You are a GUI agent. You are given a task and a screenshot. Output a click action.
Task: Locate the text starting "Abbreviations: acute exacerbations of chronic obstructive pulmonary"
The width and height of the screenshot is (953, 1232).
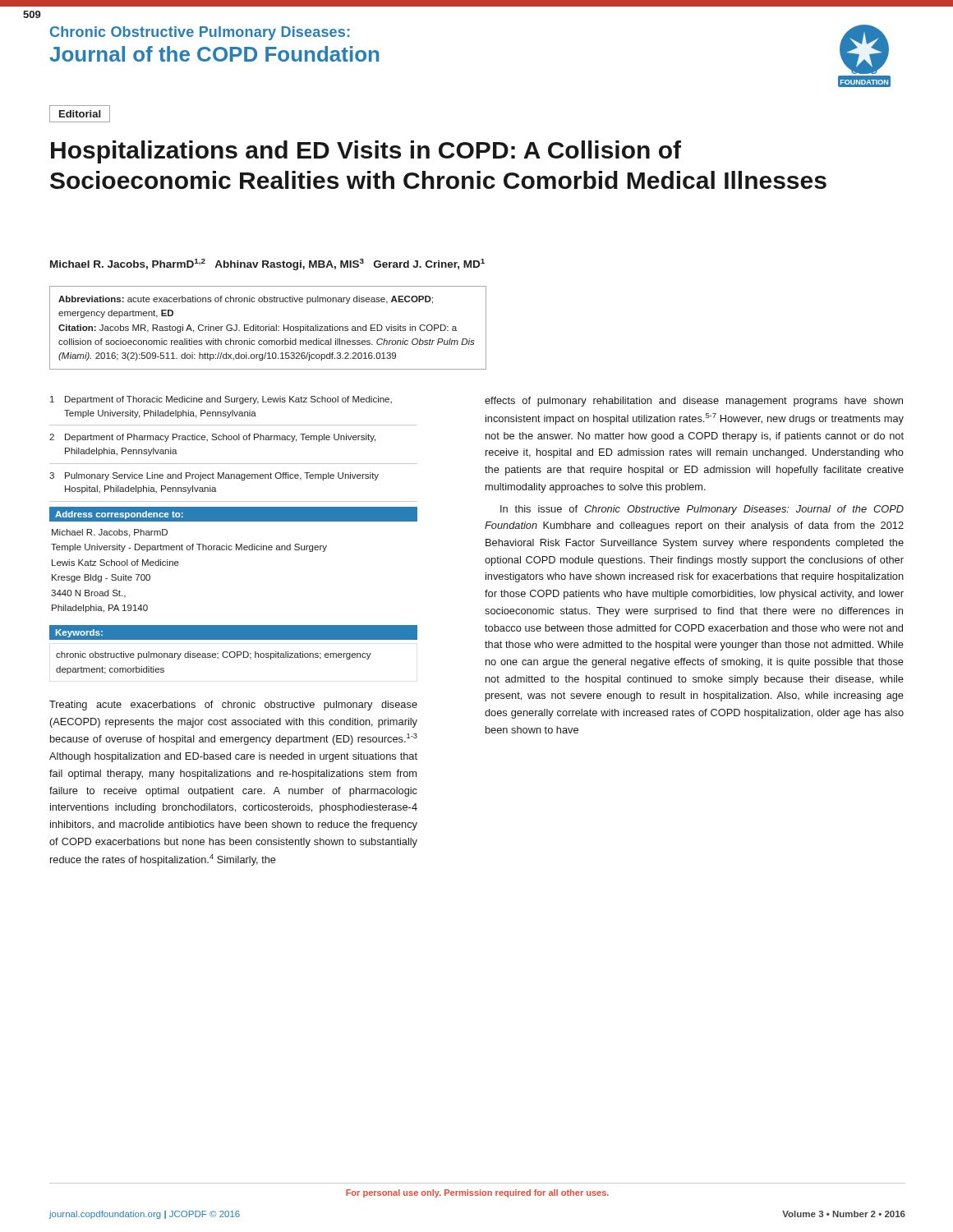tap(267, 327)
